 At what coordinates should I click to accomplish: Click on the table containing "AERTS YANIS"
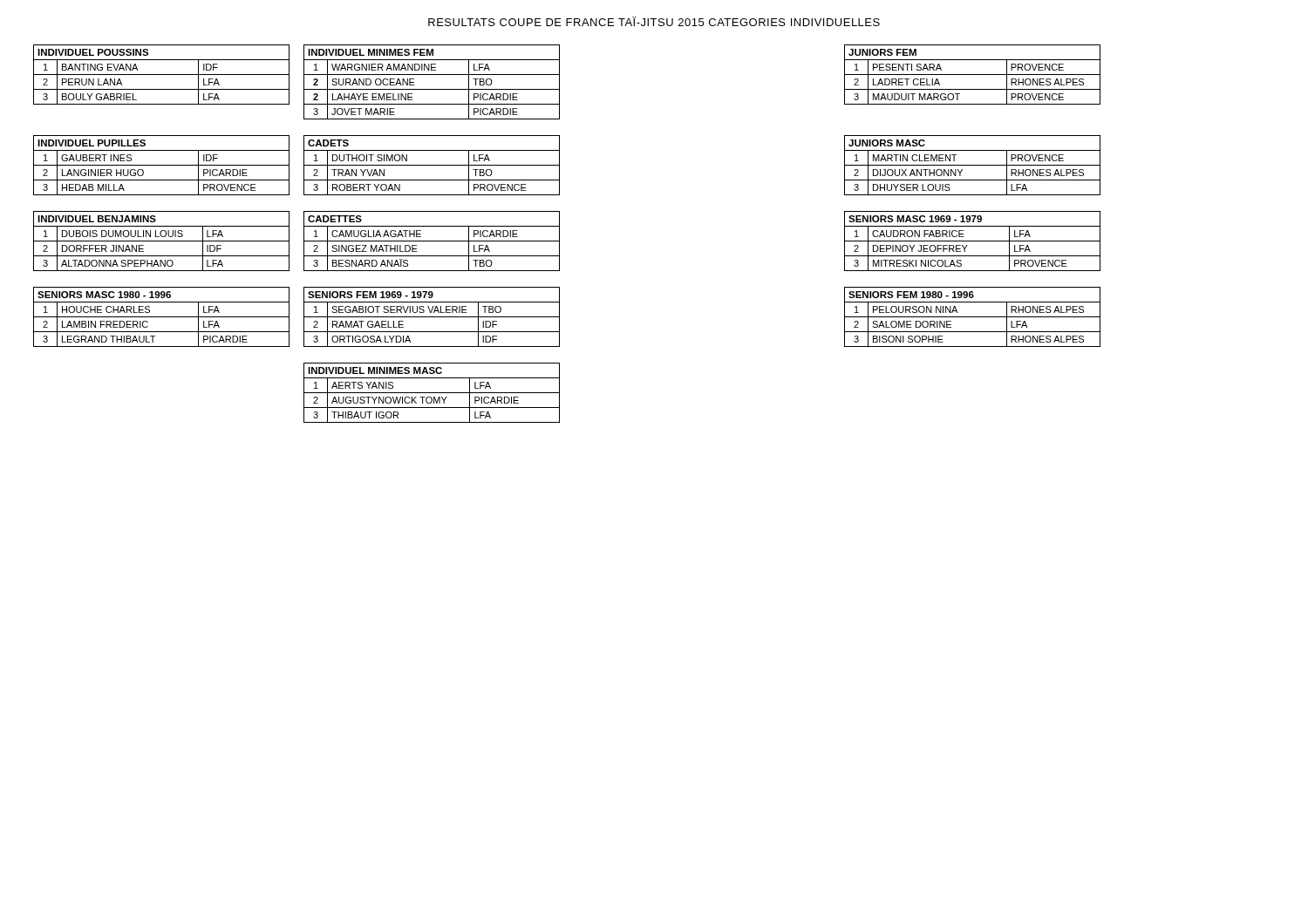[432, 393]
